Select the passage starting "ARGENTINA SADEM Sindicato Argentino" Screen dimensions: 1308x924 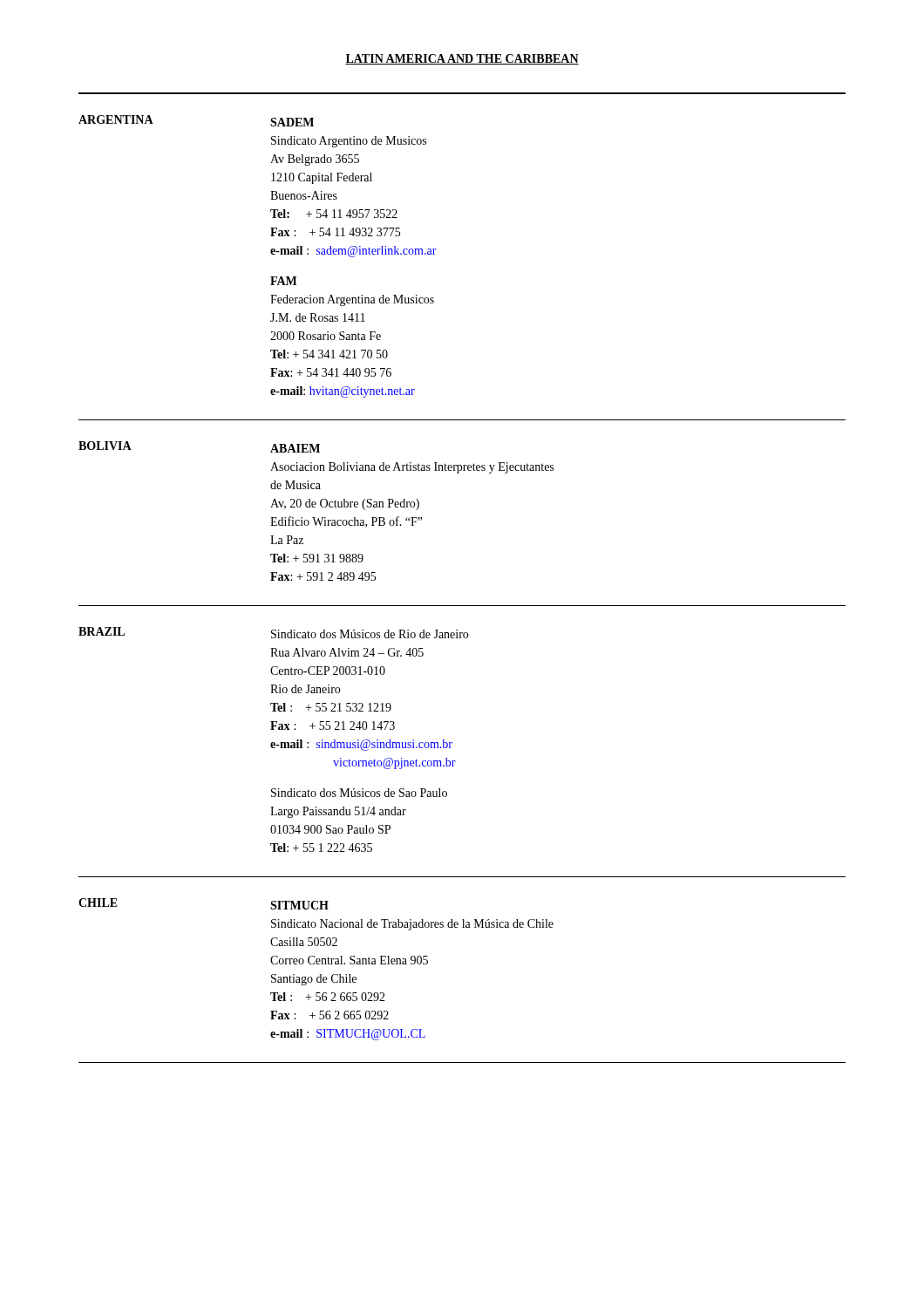point(105,120)
